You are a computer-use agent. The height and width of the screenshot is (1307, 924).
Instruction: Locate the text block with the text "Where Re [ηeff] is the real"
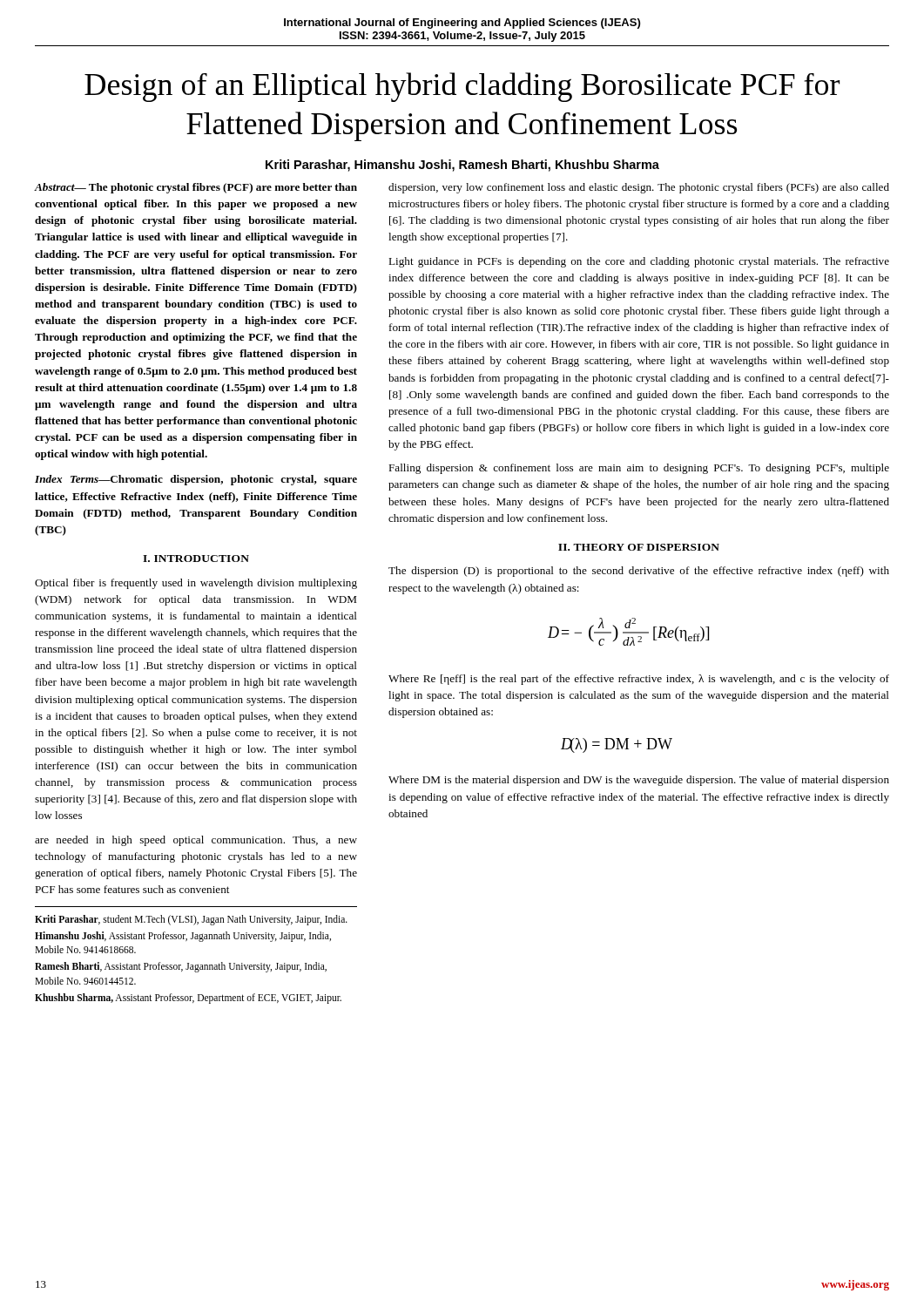tap(639, 695)
